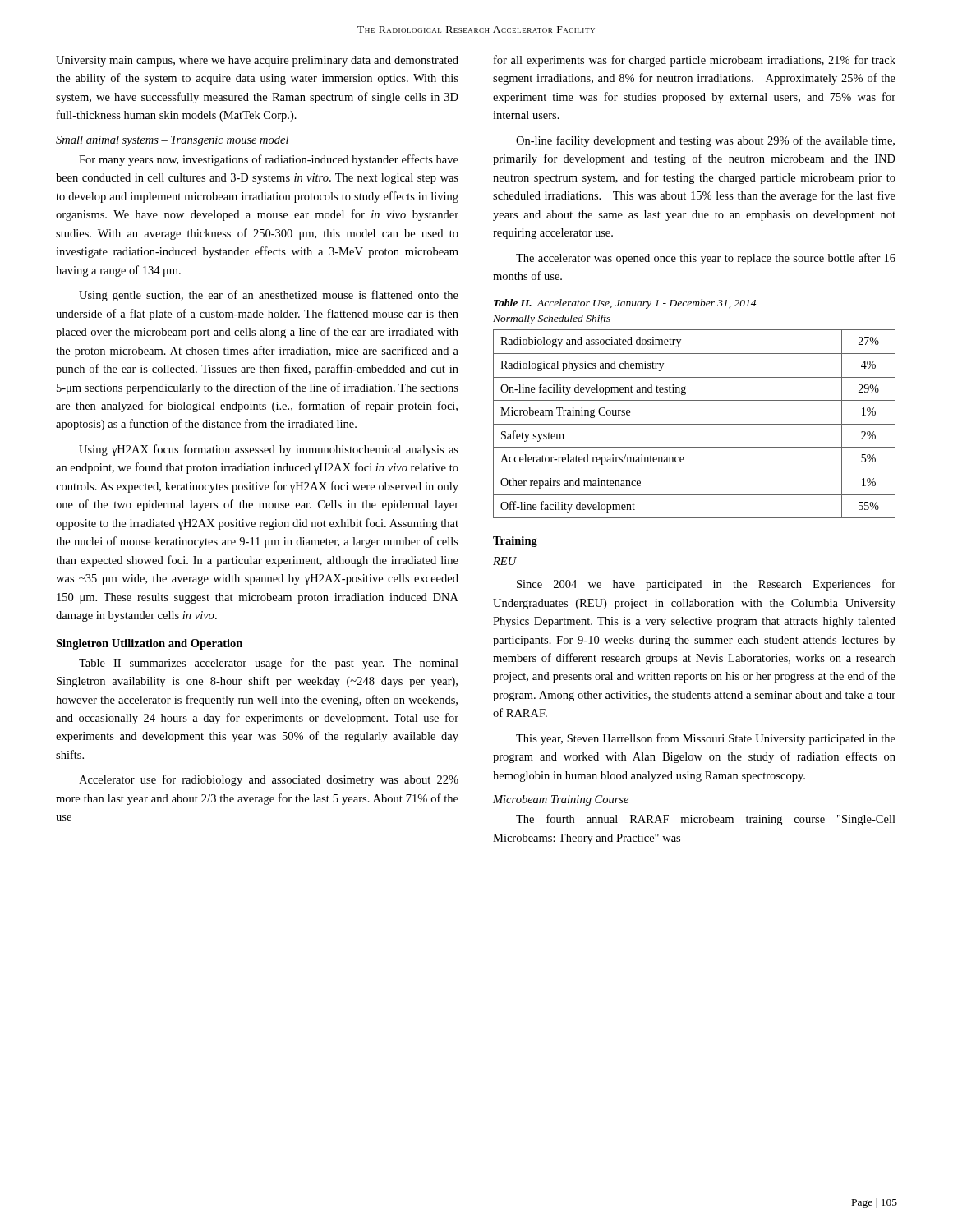
Task: Locate the block of text that opens with "For many years now, investigations of radiation-induced"
Action: (257, 215)
